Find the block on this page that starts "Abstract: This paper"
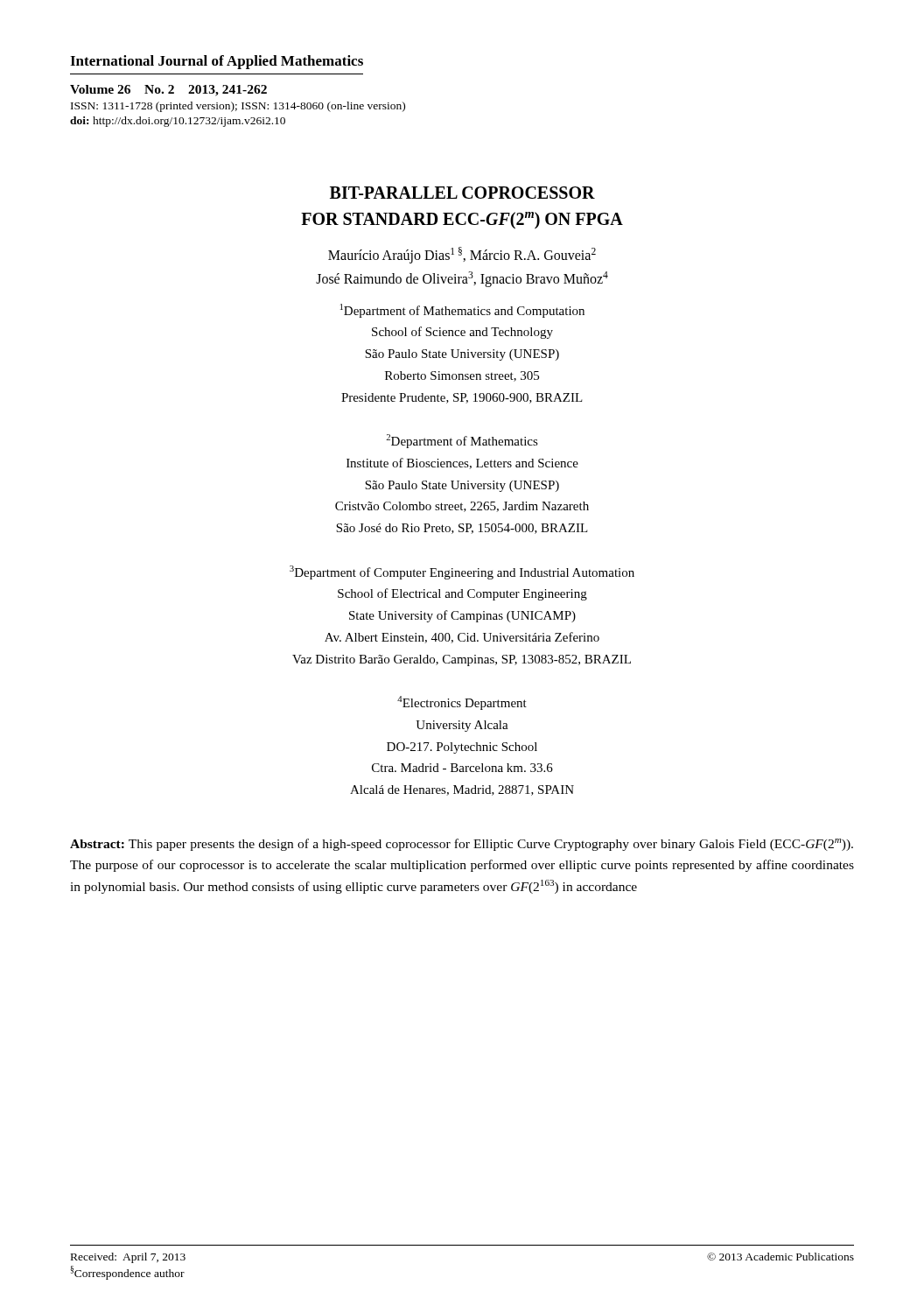924x1313 pixels. point(462,864)
